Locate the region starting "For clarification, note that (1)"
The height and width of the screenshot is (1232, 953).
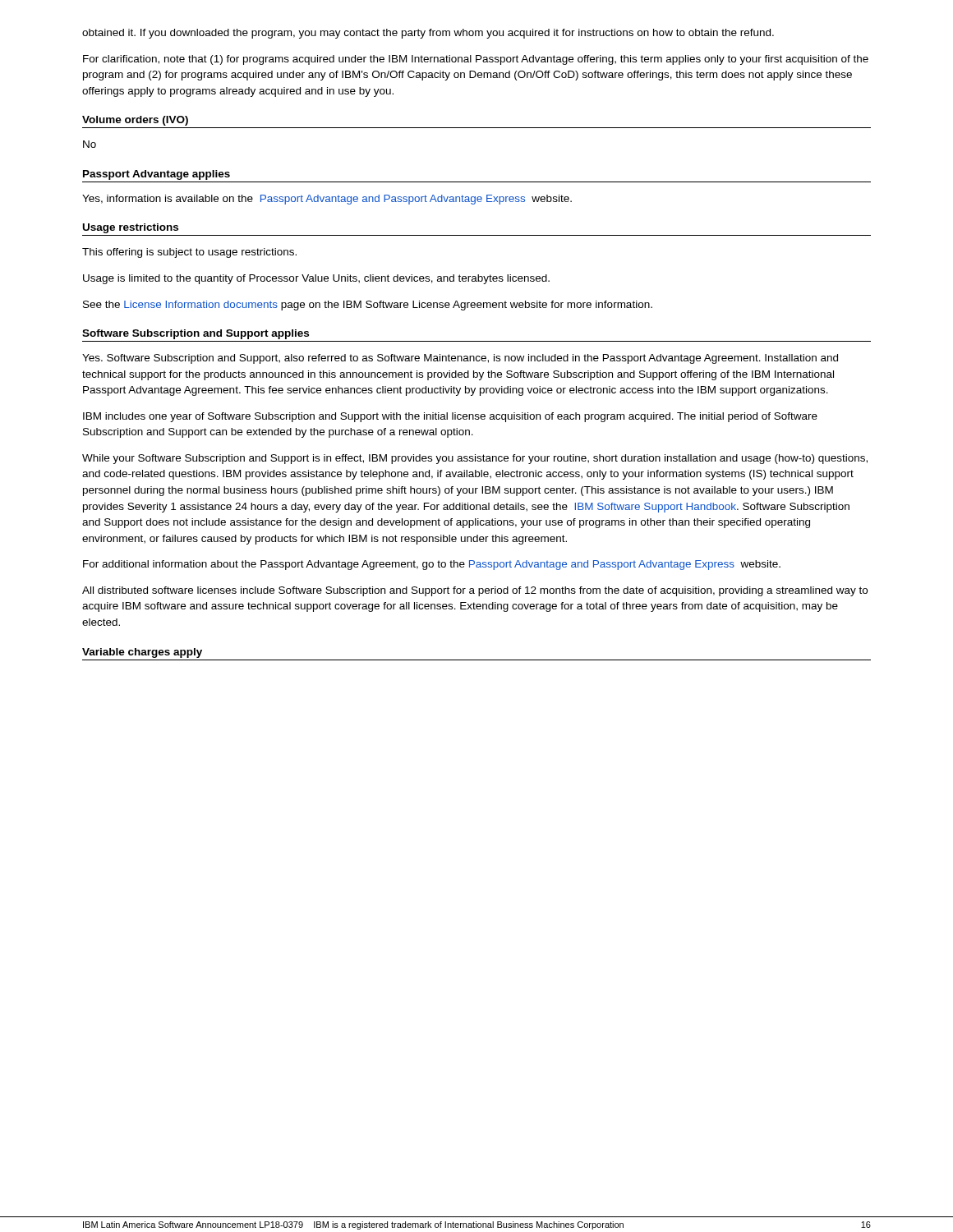[x=476, y=75]
